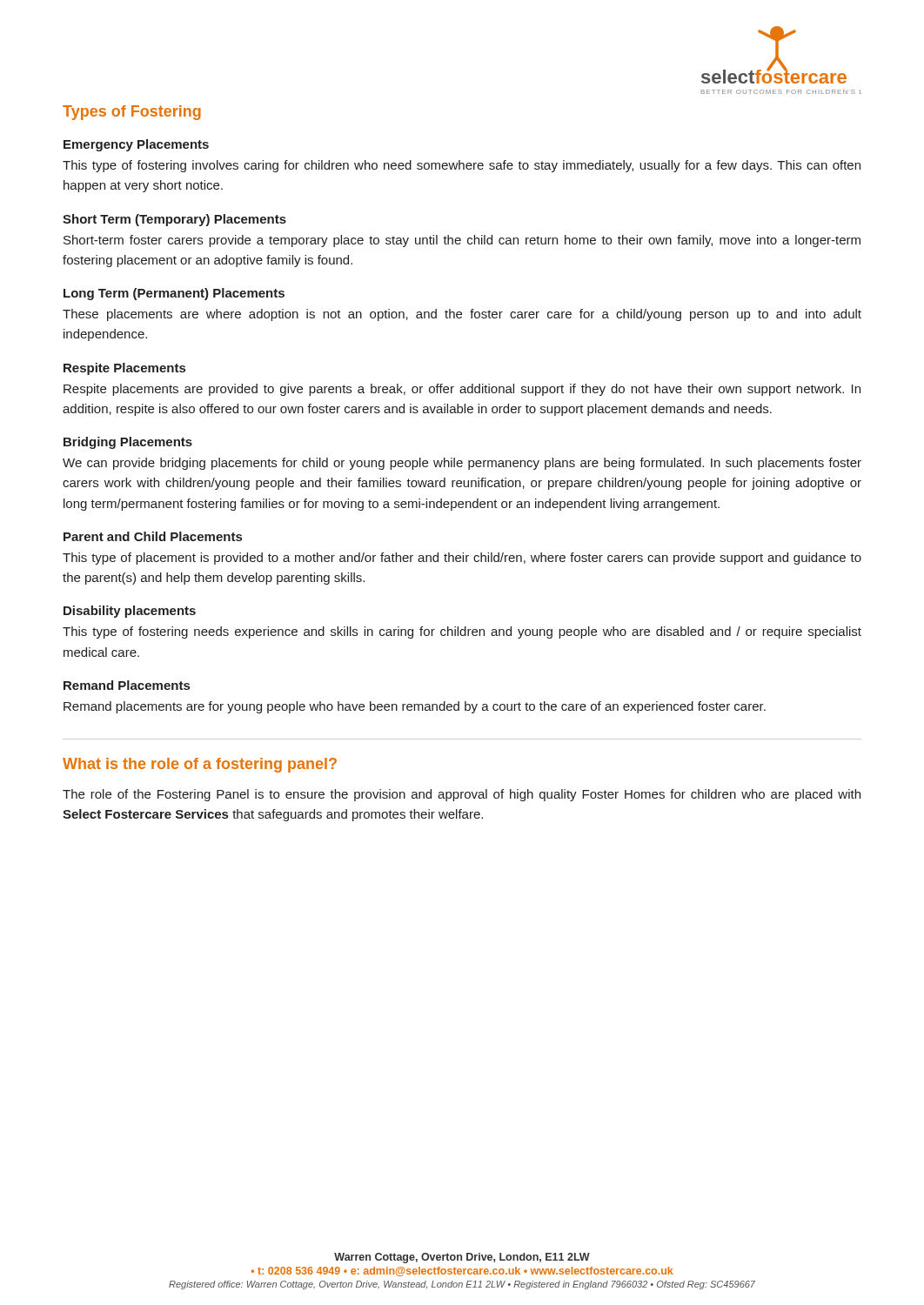Click on the title with the text "Disability placements"

[130, 612]
